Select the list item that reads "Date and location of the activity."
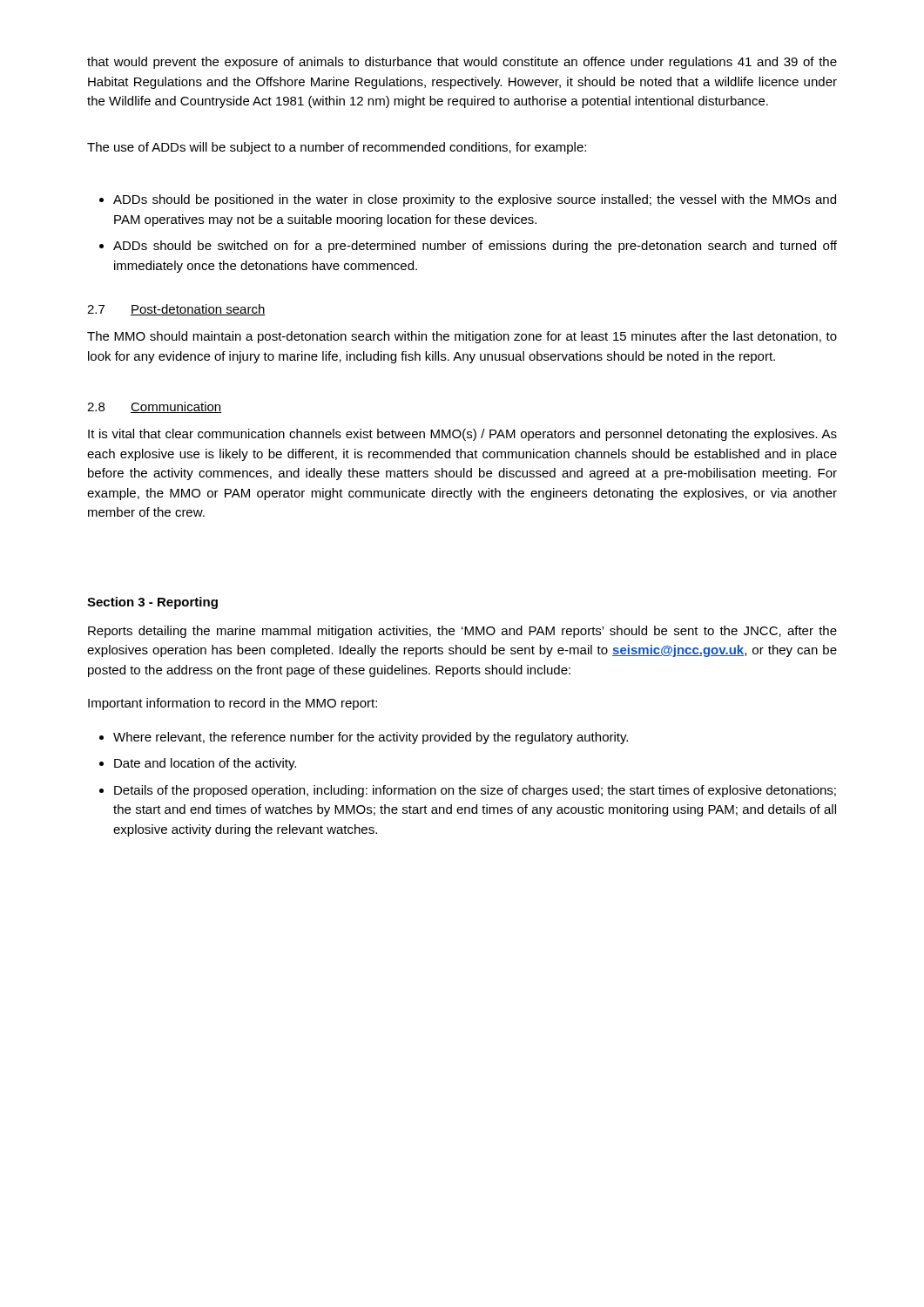 pyautogui.click(x=205, y=763)
